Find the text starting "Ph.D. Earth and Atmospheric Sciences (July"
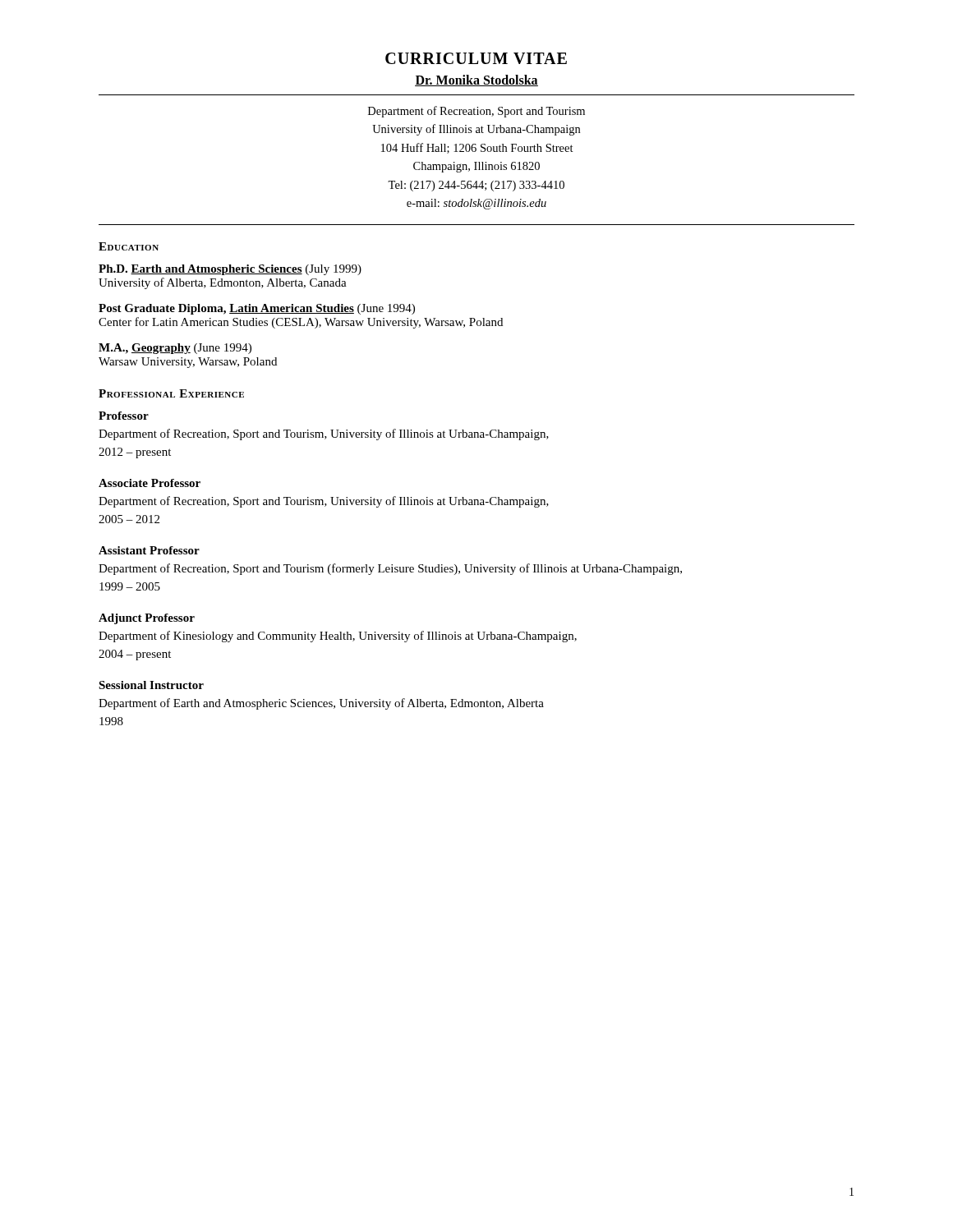953x1232 pixels. point(230,270)
